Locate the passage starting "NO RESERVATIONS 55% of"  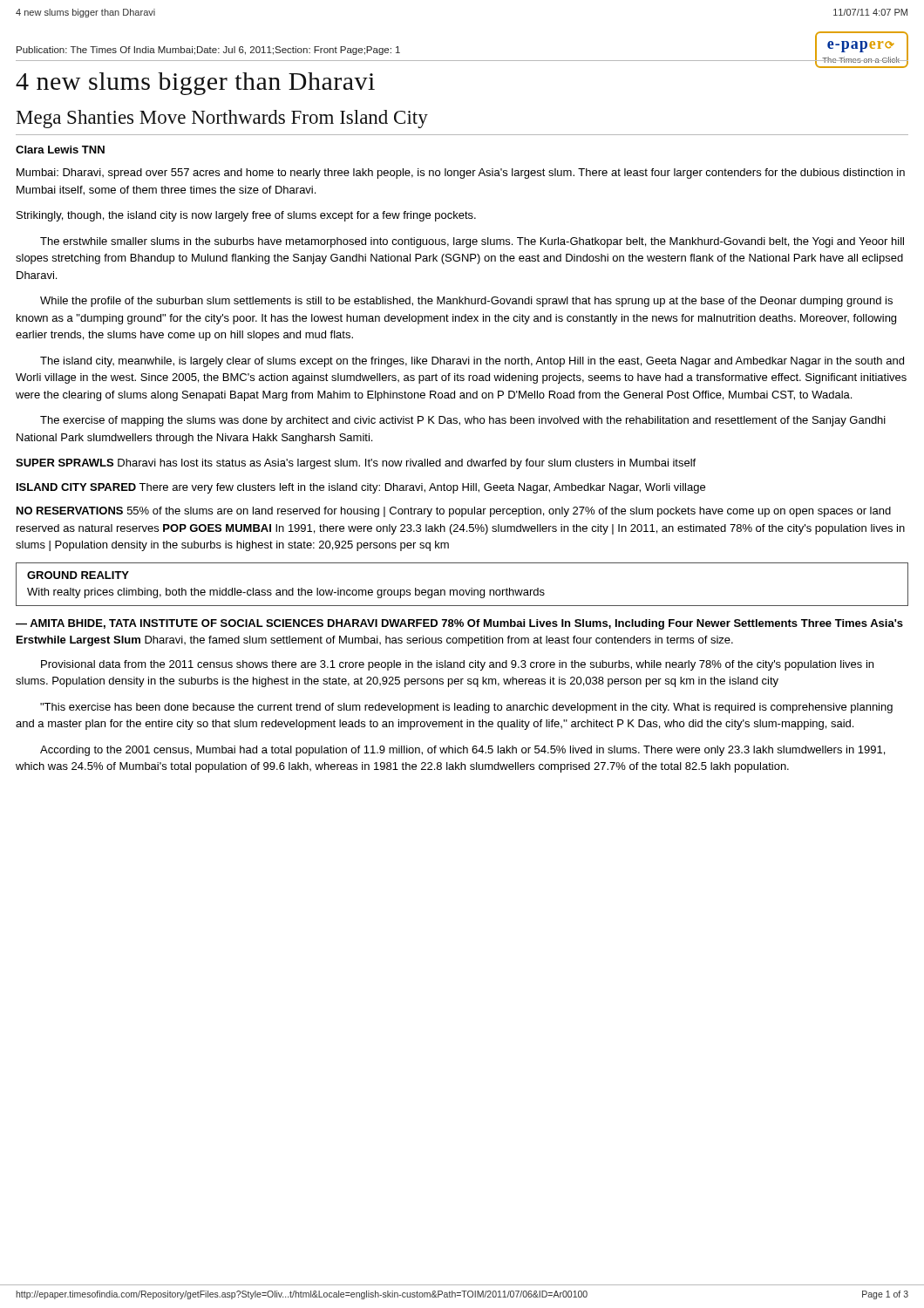460,528
